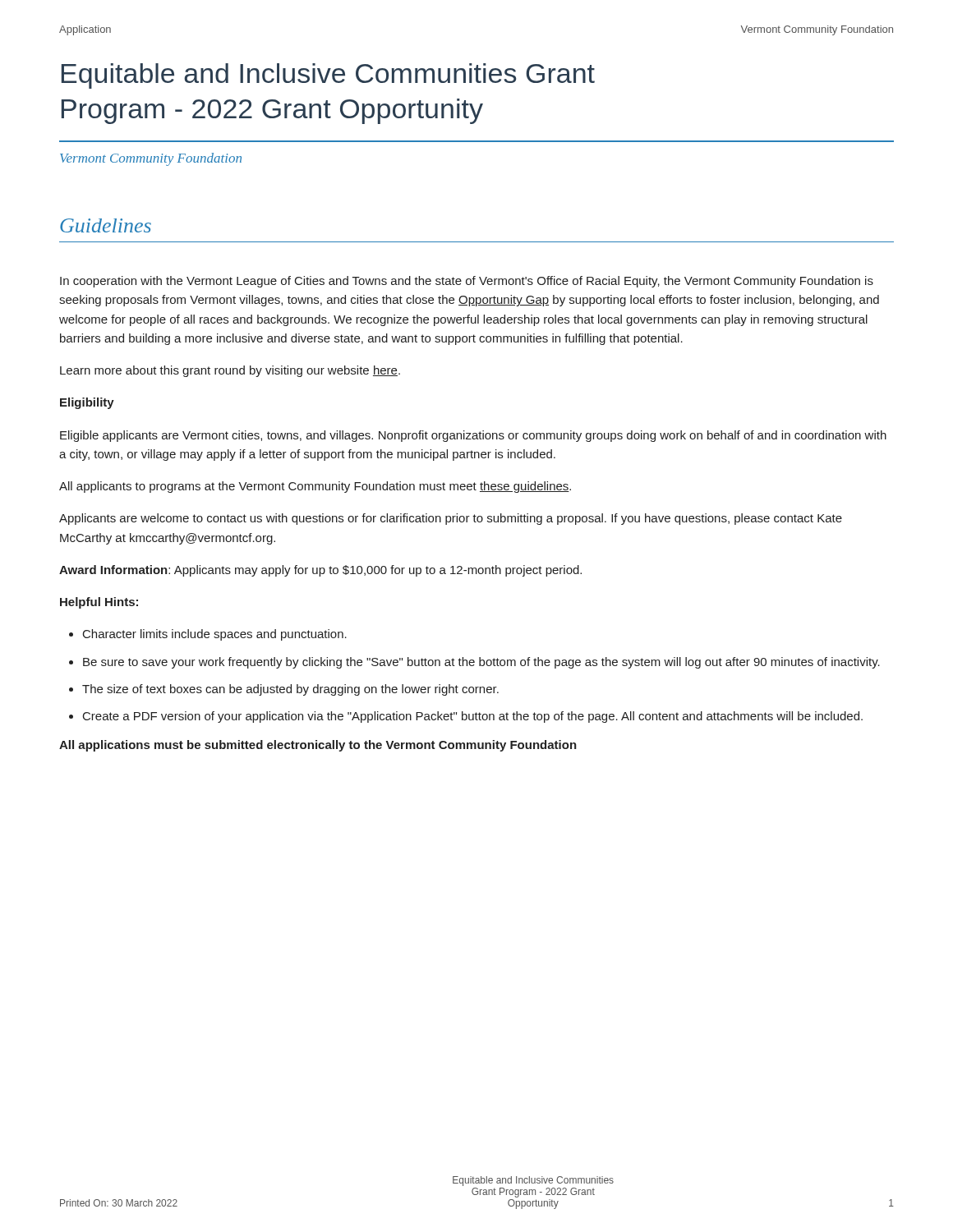Click on the region starting "Award Information: Applicants may apply for up to"
The height and width of the screenshot is (1232, 953).
476,569
